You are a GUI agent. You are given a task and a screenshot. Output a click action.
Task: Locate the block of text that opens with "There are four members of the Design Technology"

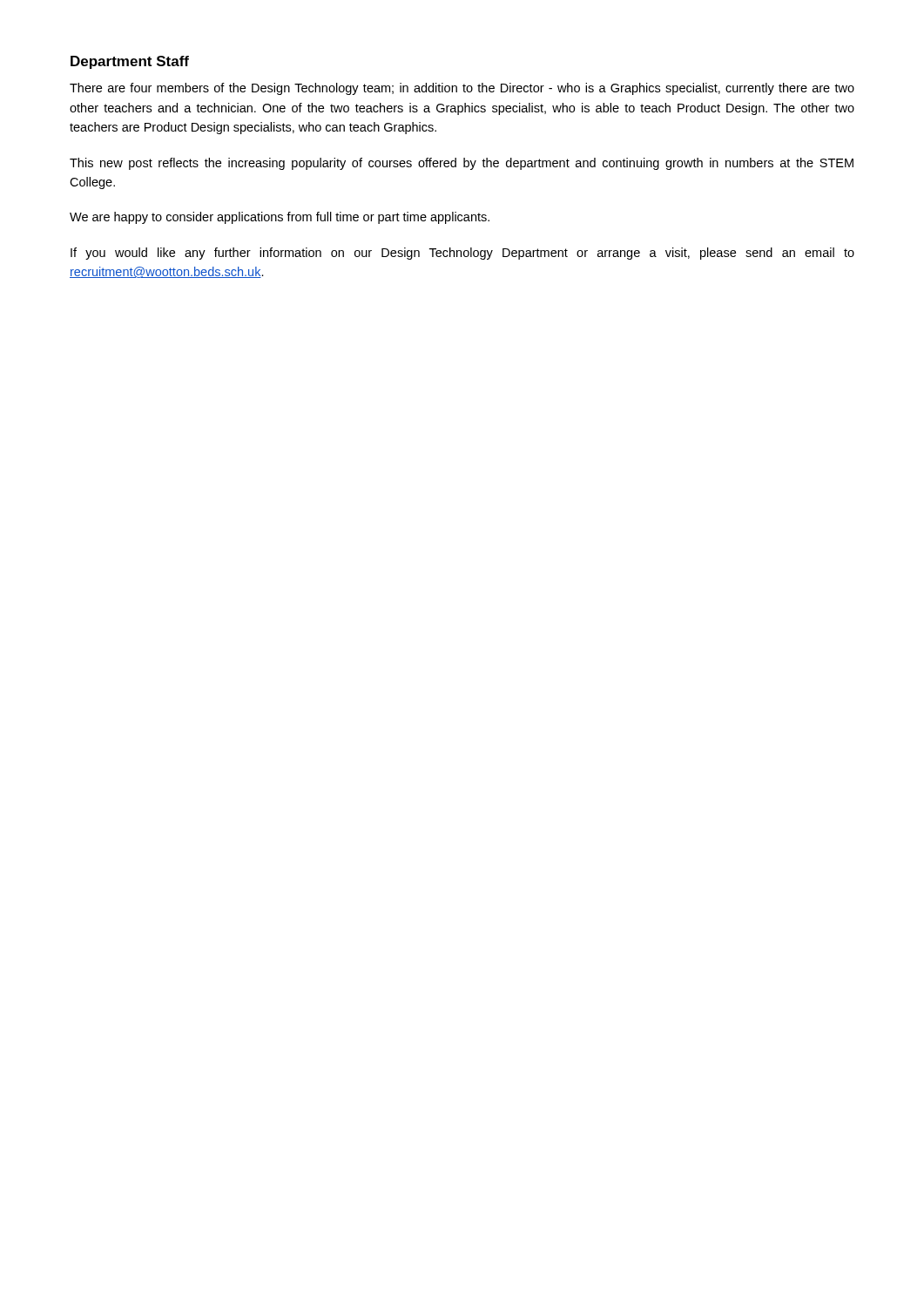click(462, 108)
